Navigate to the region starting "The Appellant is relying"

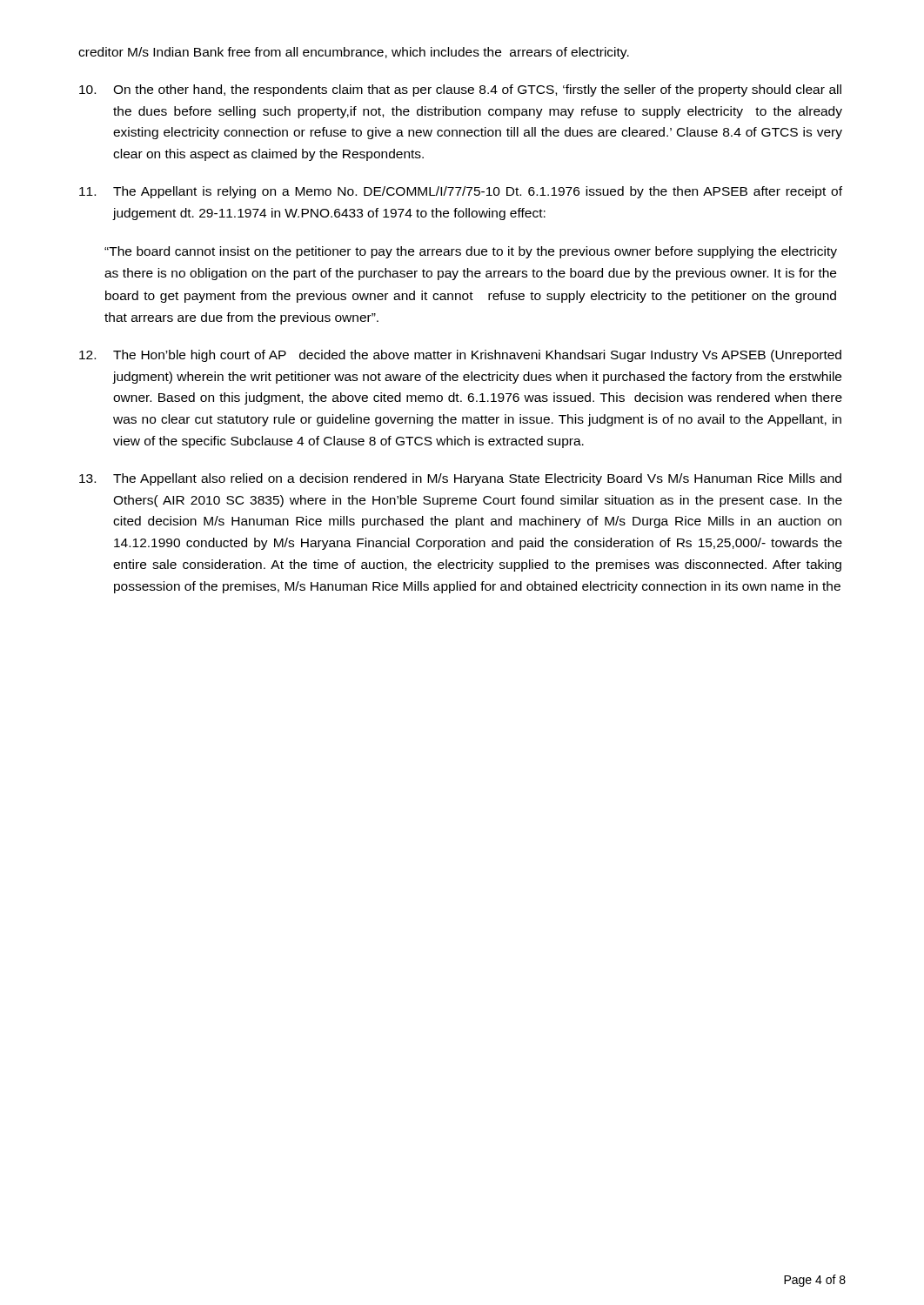pyautogui.click(x=460, y=203)
